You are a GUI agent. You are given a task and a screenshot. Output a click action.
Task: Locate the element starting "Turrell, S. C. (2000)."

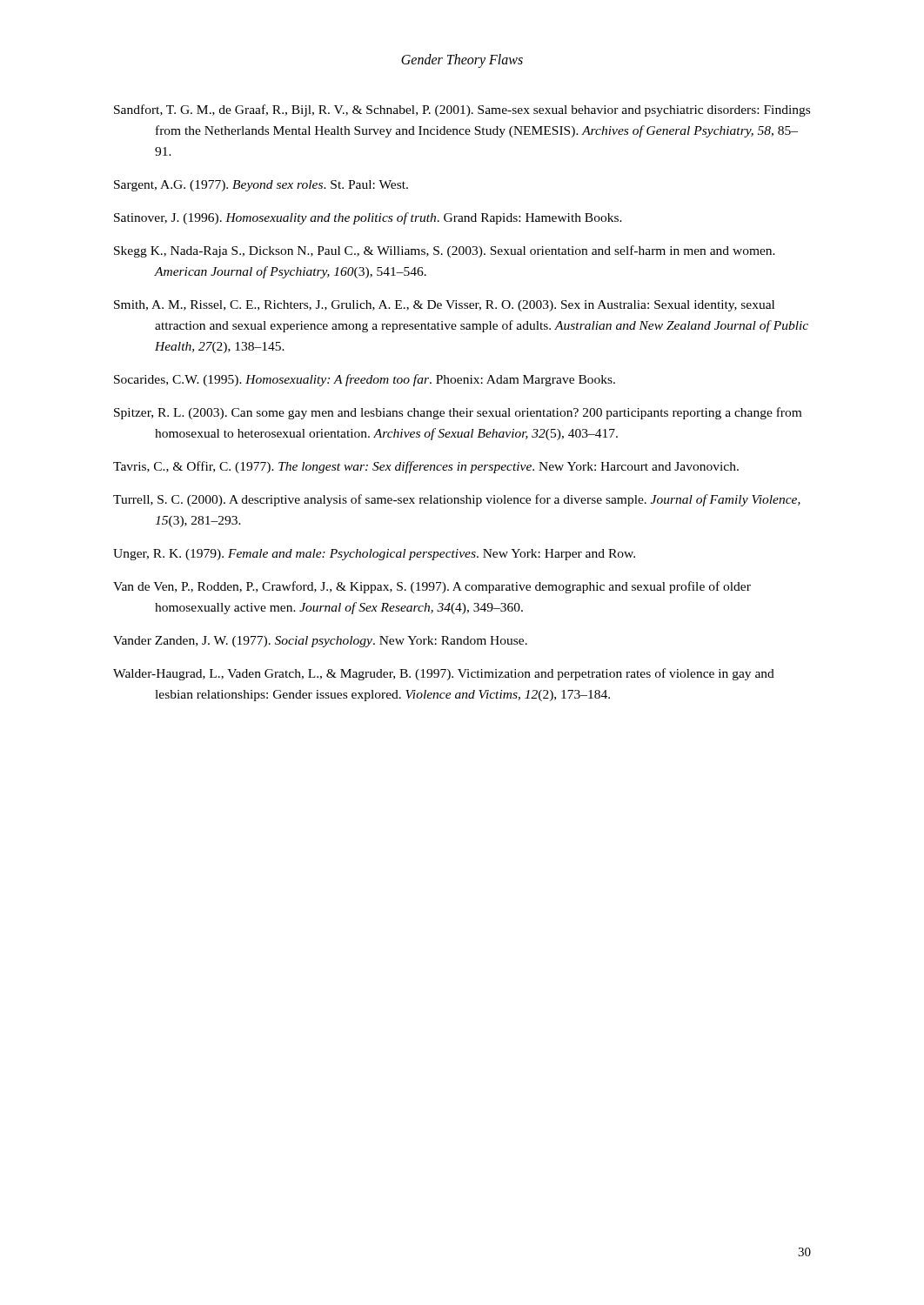(457, 510)
